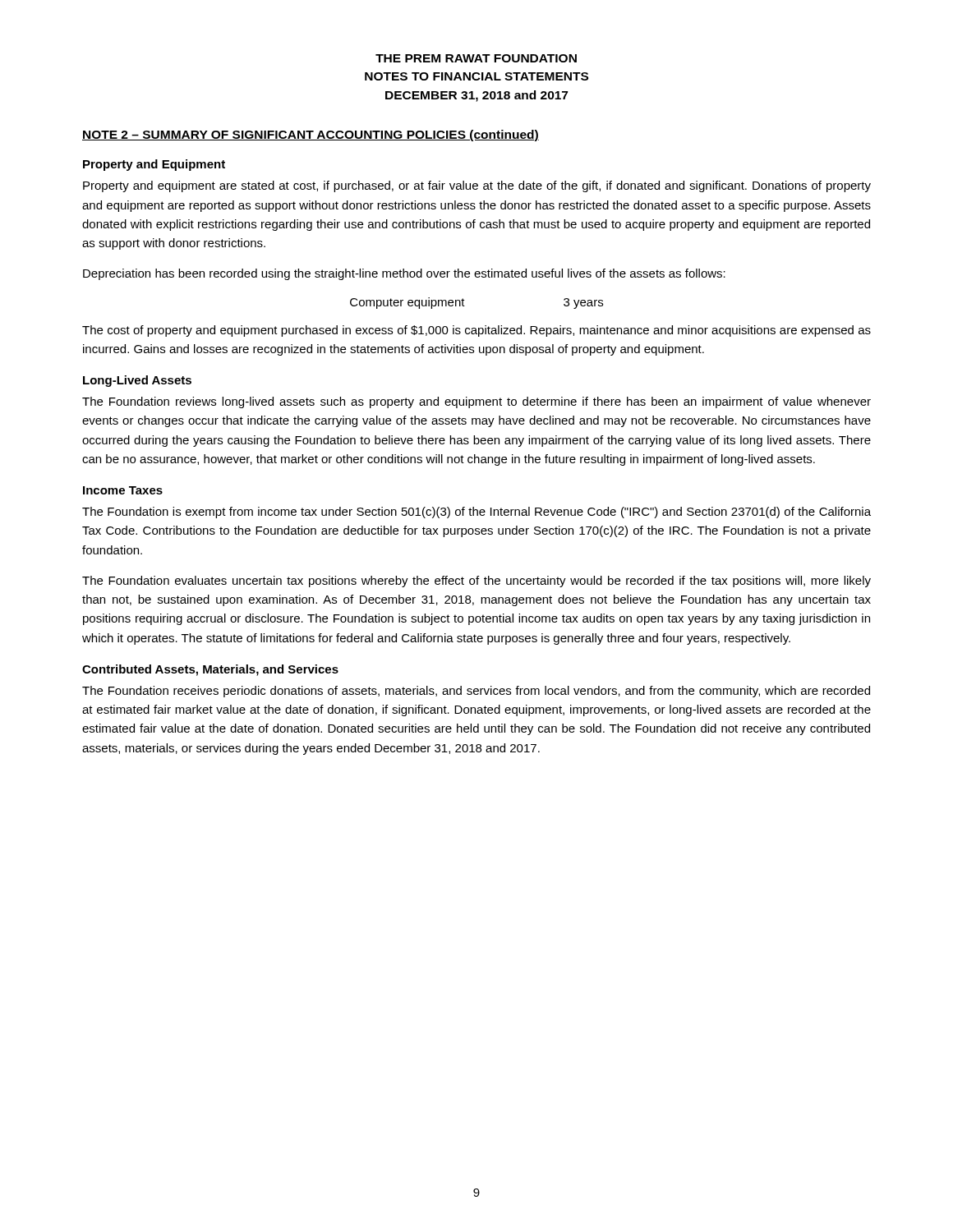Click where it says "Income Taxes"
The height and width of the screenshot is (1232, 953).
(122, 490)
